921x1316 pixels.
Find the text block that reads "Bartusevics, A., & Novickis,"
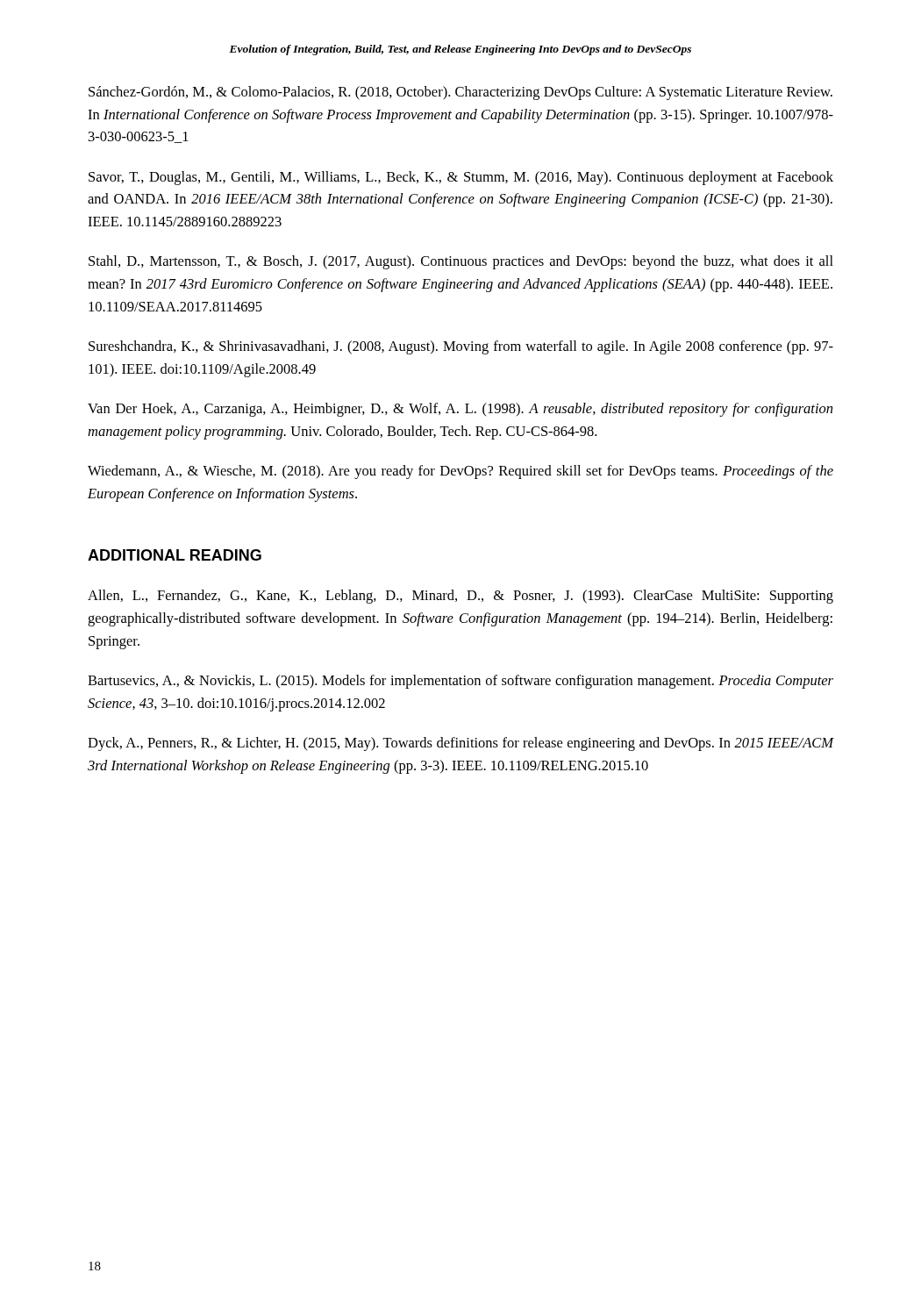click(460, 692)
